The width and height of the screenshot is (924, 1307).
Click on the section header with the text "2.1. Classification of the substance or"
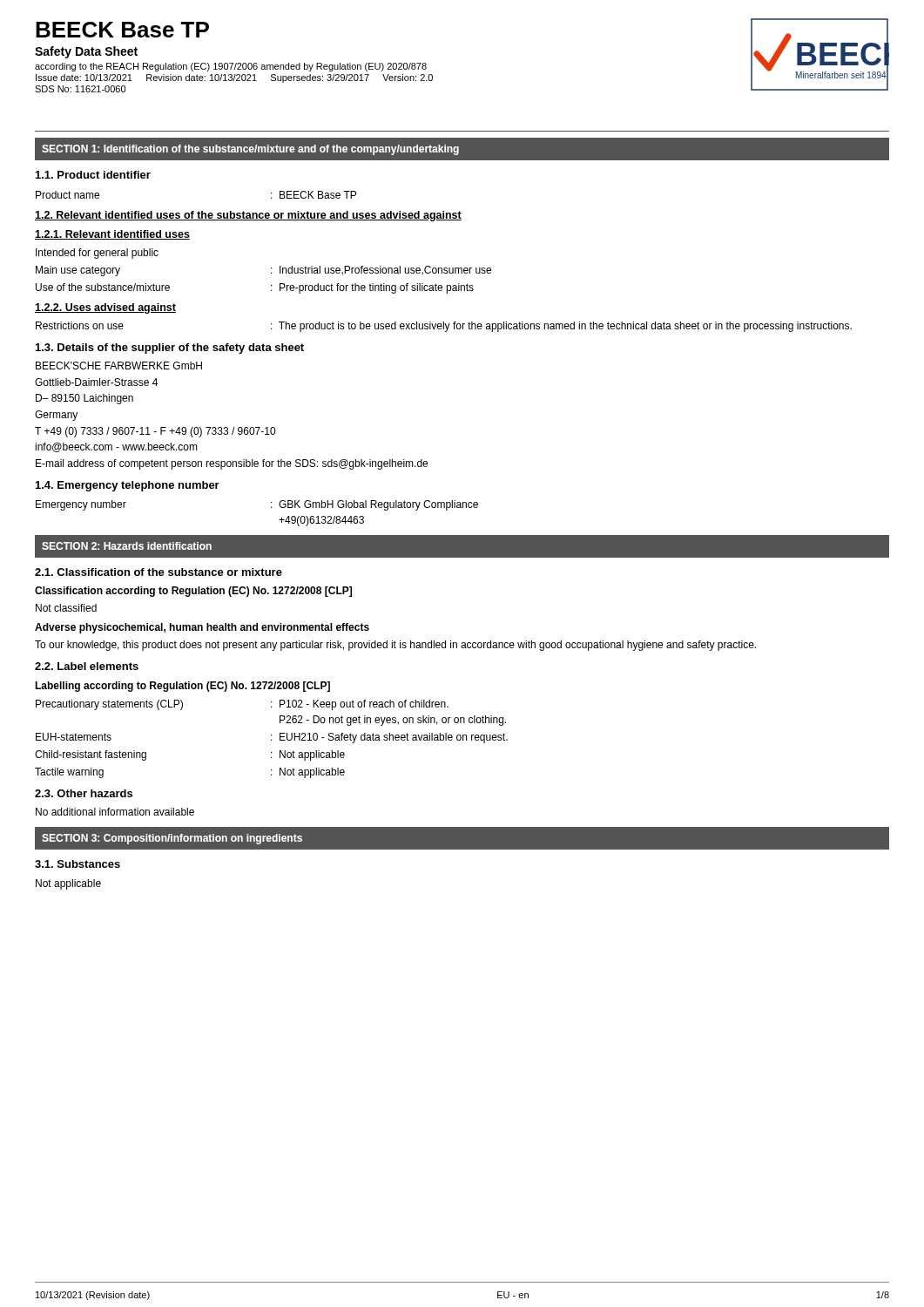[x=158, y=572]
